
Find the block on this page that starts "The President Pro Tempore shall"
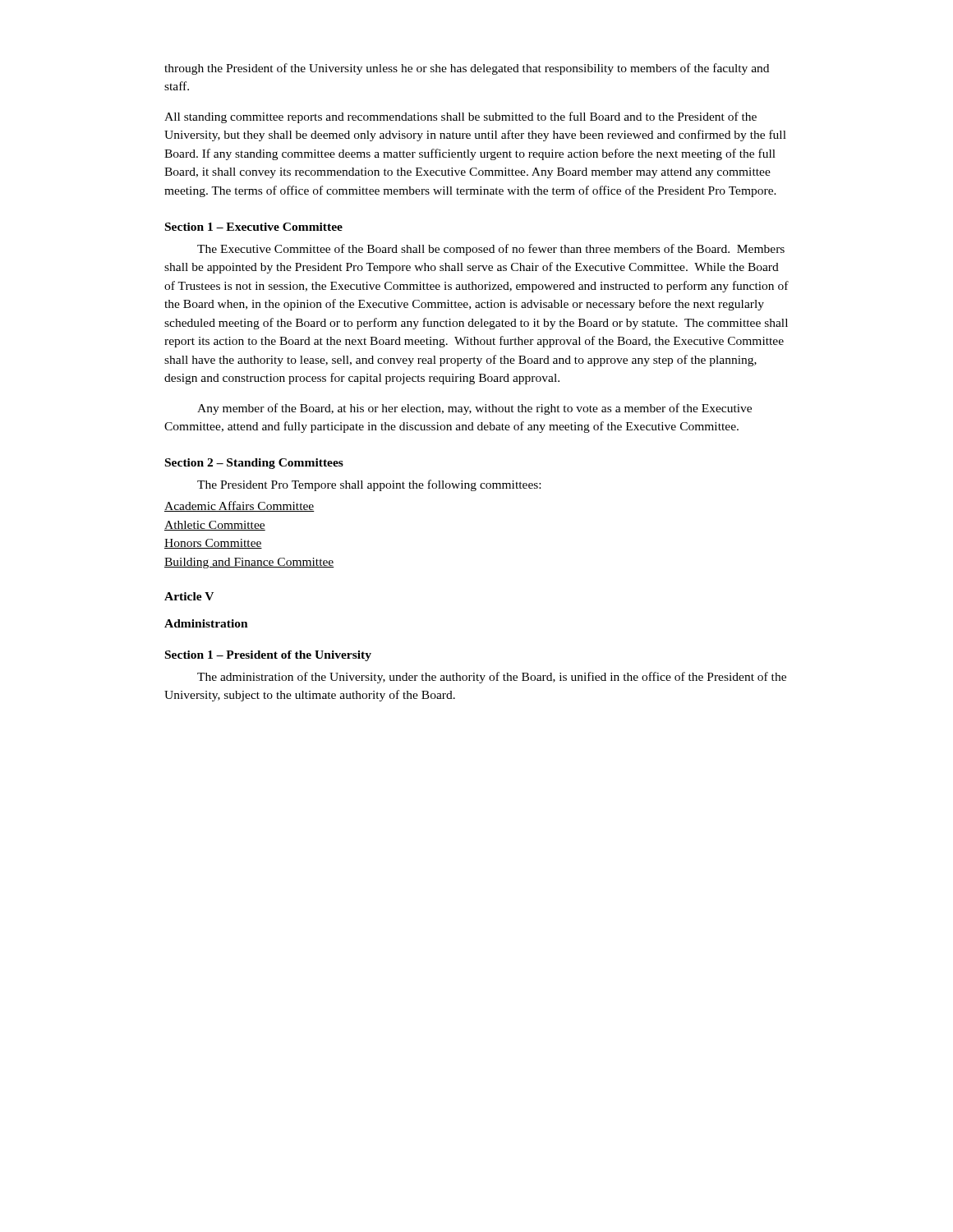[353, 485]
